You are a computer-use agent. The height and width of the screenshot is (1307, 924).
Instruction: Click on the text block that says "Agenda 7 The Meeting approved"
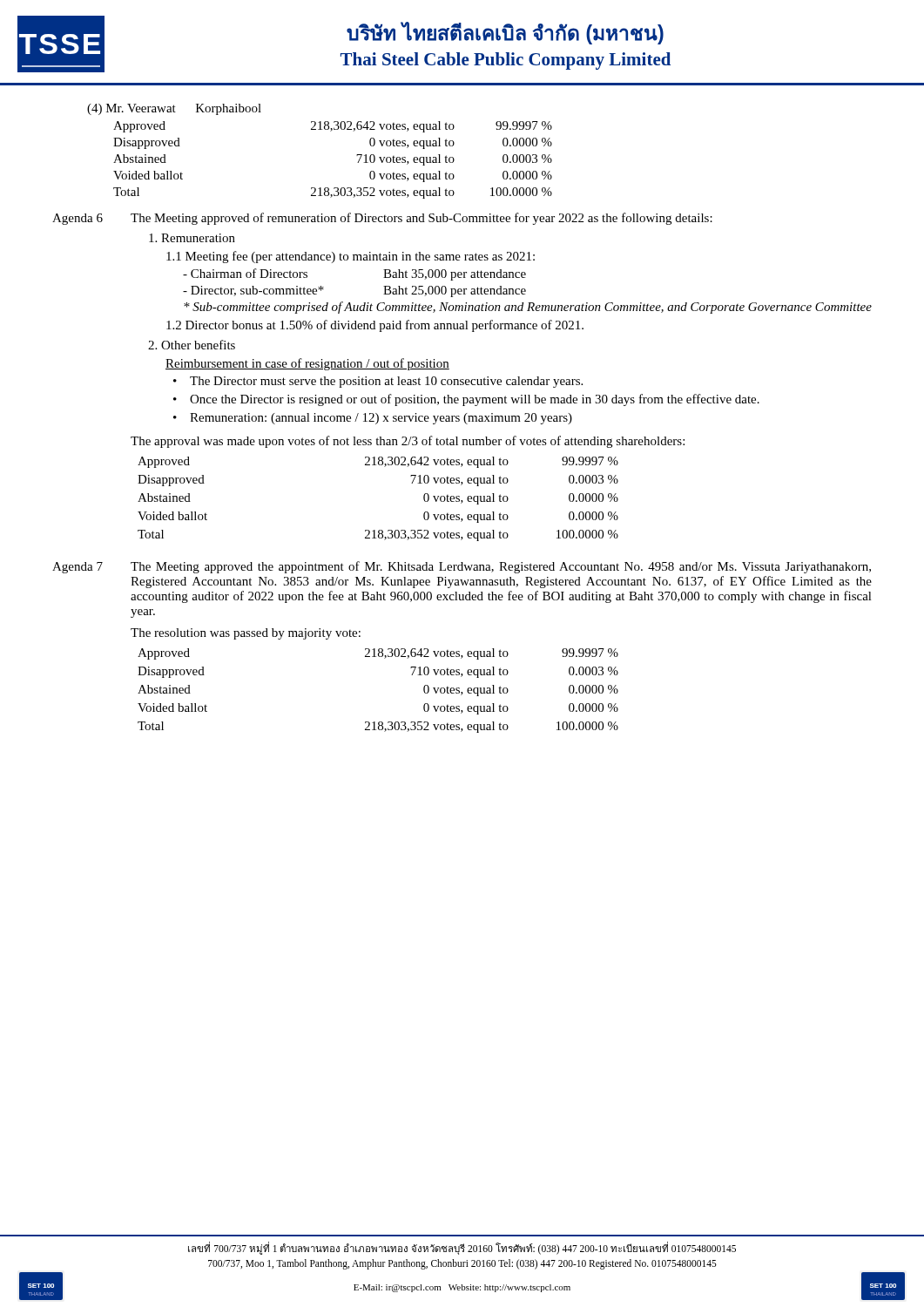(x=462, y=652)
